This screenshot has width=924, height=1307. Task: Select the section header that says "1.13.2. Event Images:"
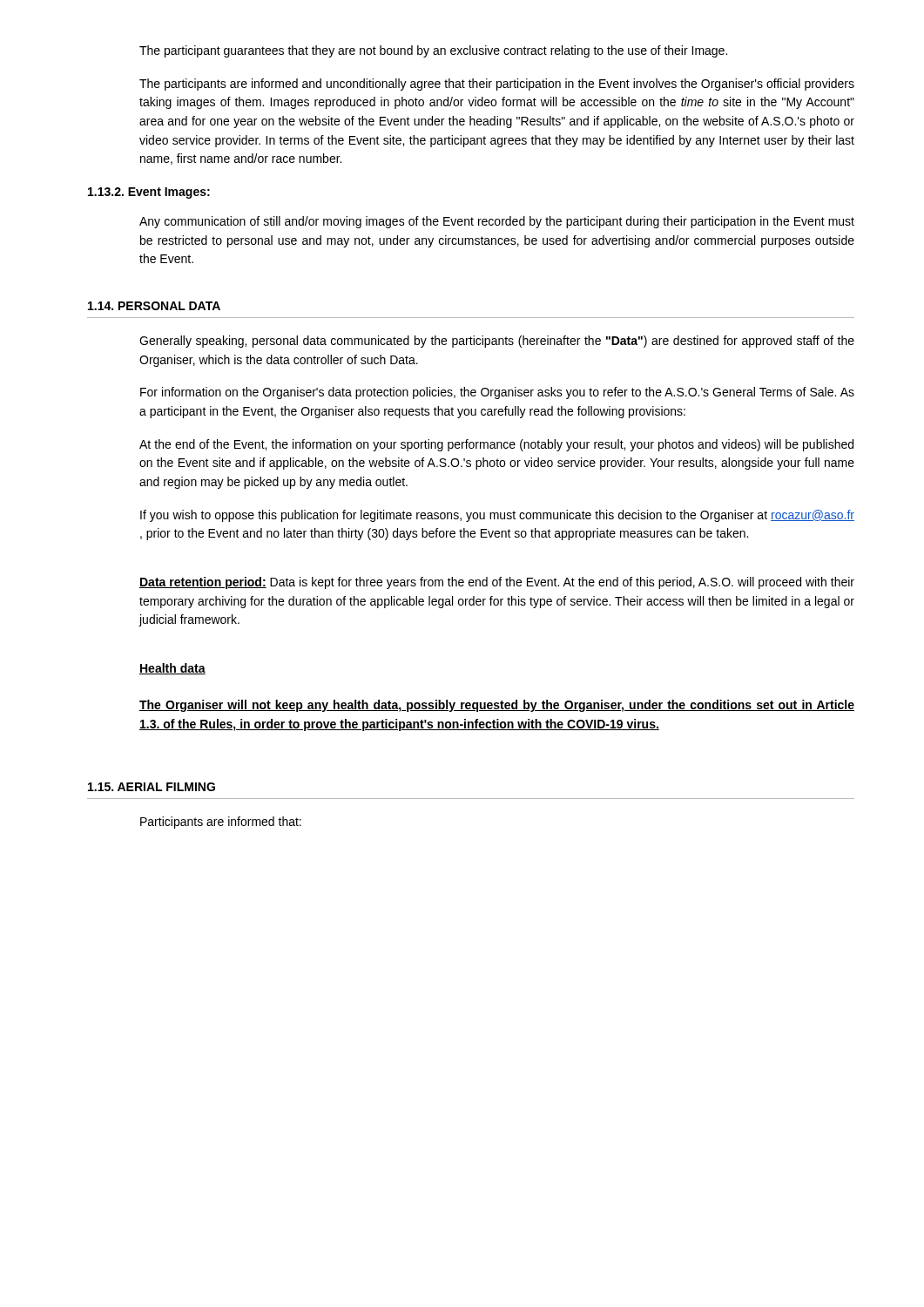[x=149, y=193]
